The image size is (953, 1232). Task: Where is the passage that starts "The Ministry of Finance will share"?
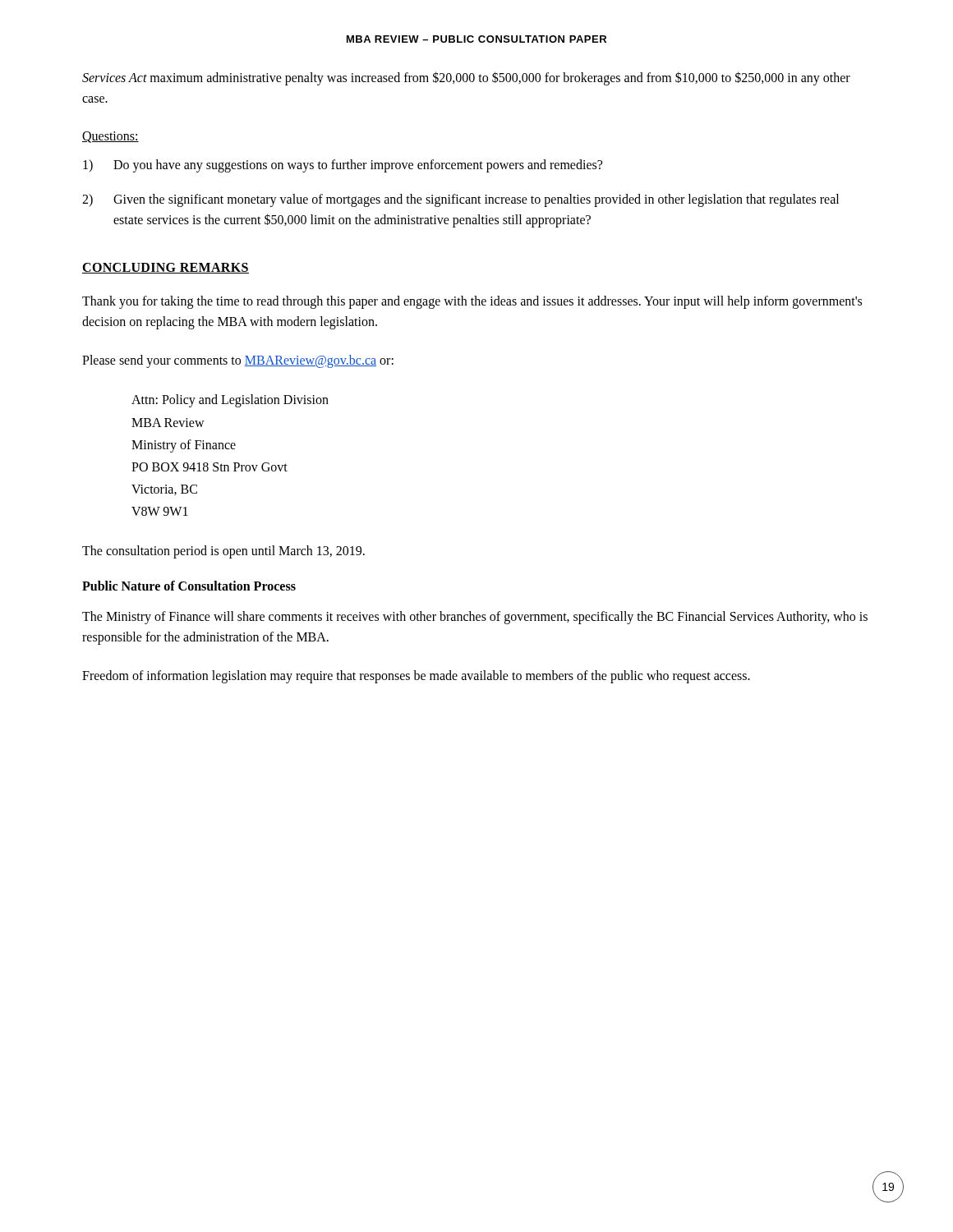coord(475,627)
